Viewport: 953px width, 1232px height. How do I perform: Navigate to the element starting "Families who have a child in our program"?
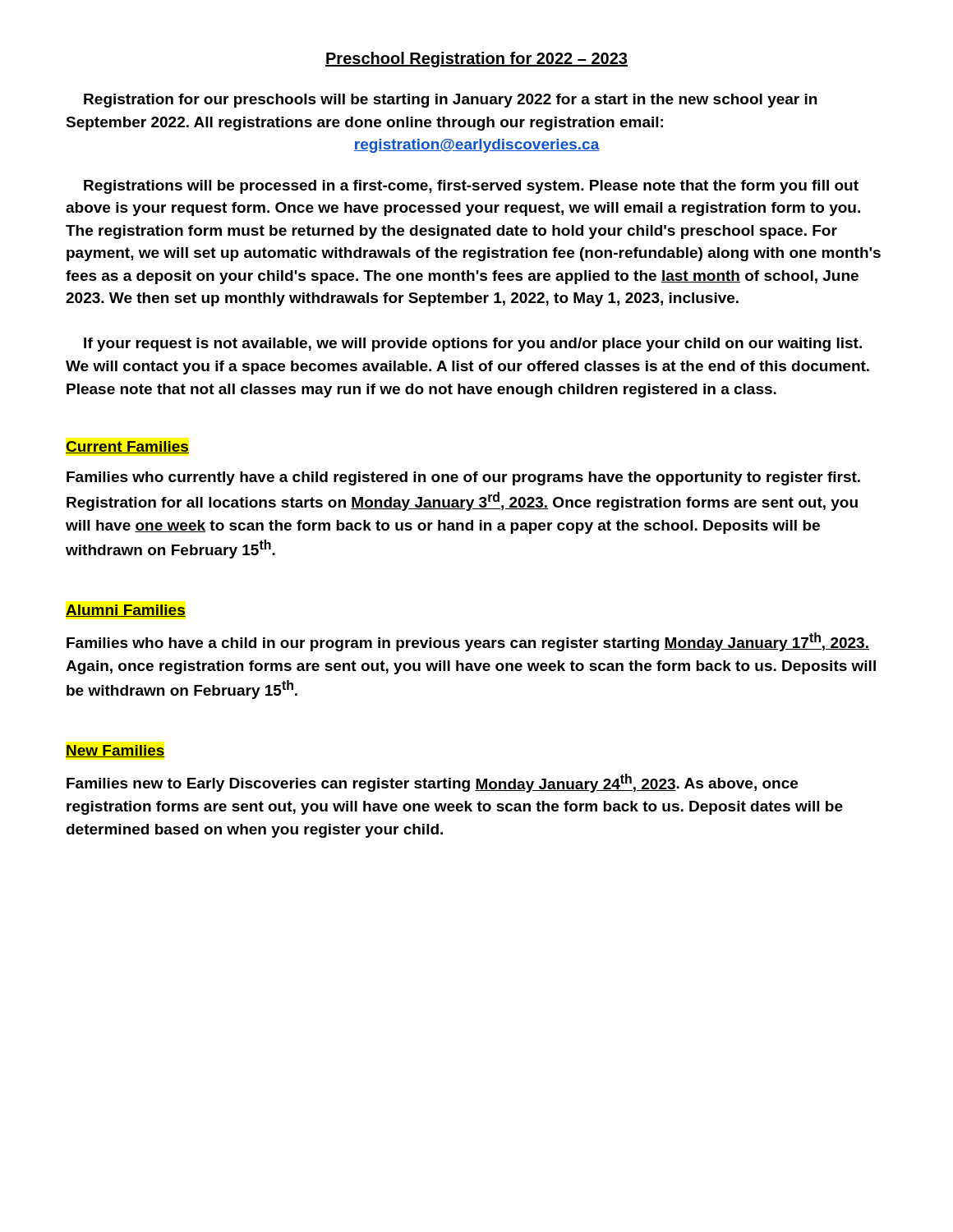(471, 665)
